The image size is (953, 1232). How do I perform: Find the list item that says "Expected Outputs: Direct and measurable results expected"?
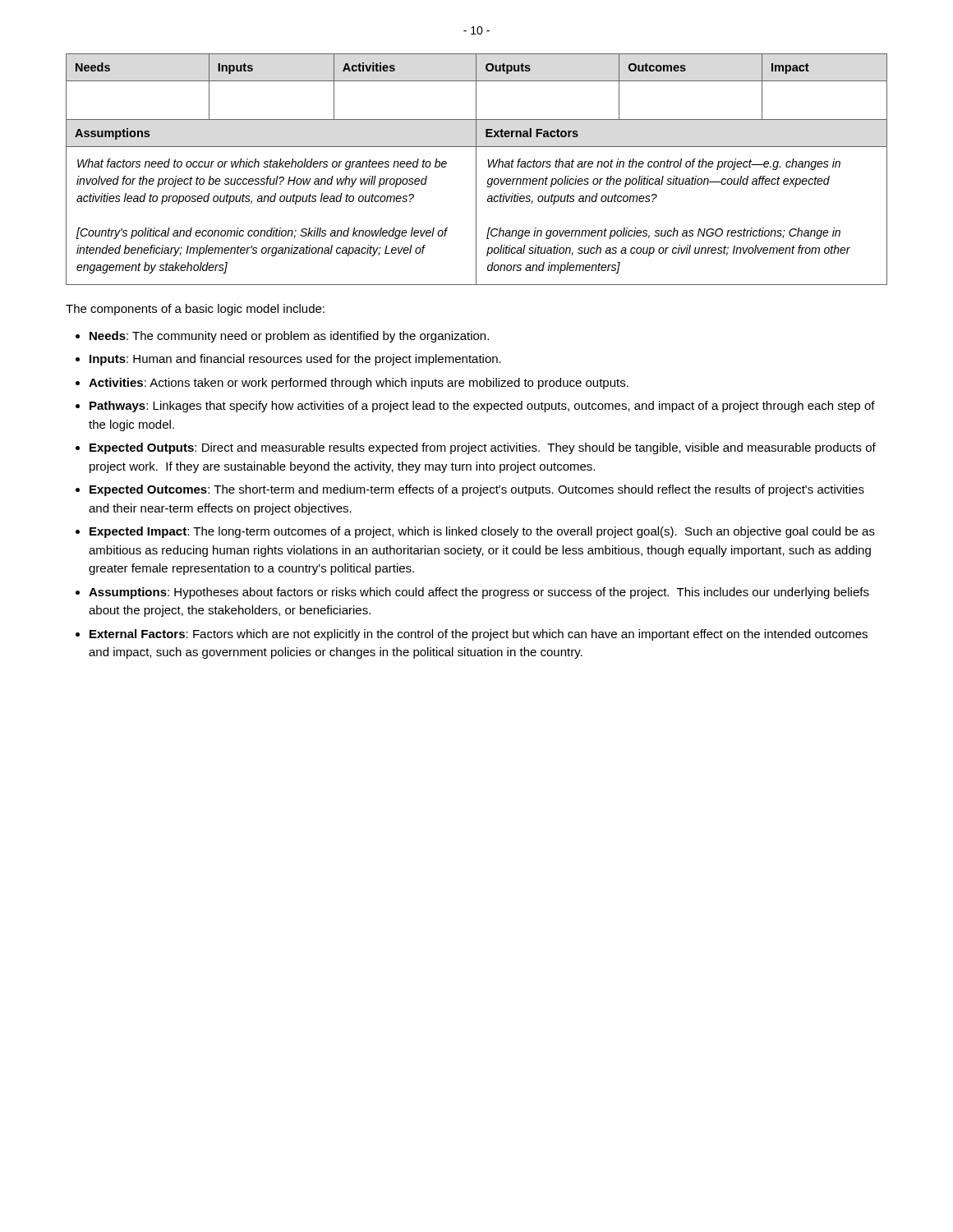(482, 456)
